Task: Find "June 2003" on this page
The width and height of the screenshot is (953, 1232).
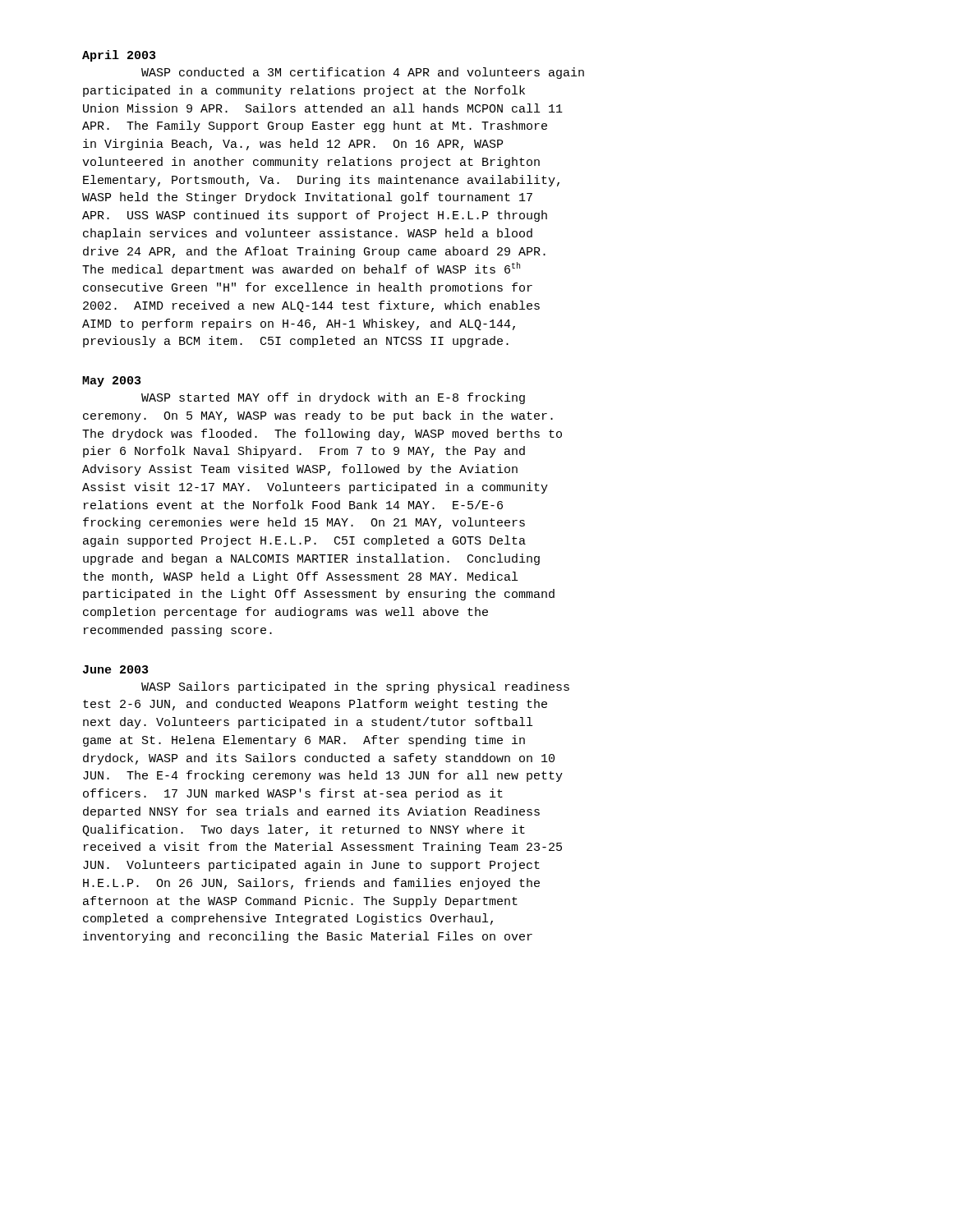Action: point(115,670)
